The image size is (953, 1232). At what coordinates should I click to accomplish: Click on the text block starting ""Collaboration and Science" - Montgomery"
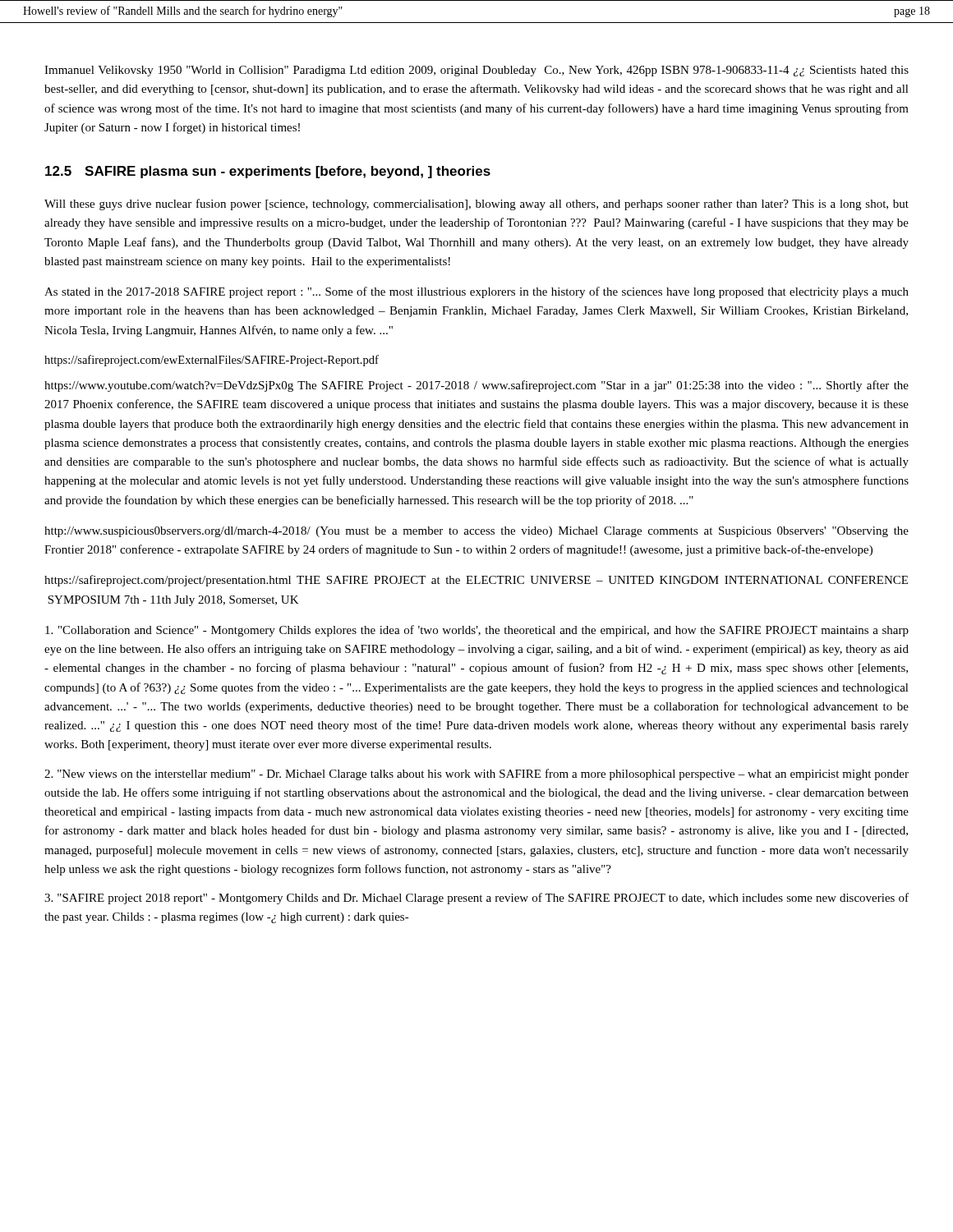click(x=476, y=687)
